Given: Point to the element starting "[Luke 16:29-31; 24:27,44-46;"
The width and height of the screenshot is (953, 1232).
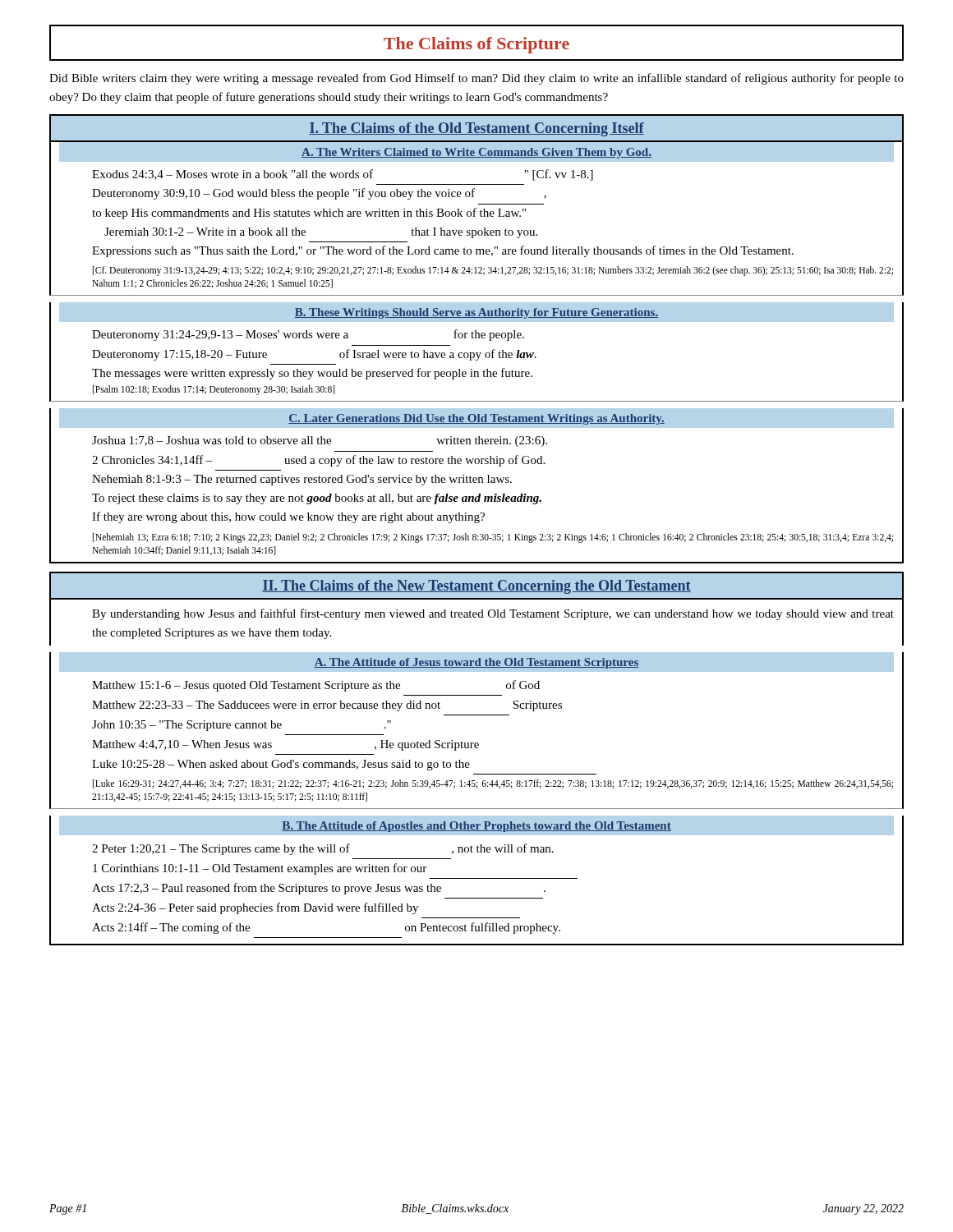Looking at the screenshot, I should pyautogui.click(x=493, y=790).
